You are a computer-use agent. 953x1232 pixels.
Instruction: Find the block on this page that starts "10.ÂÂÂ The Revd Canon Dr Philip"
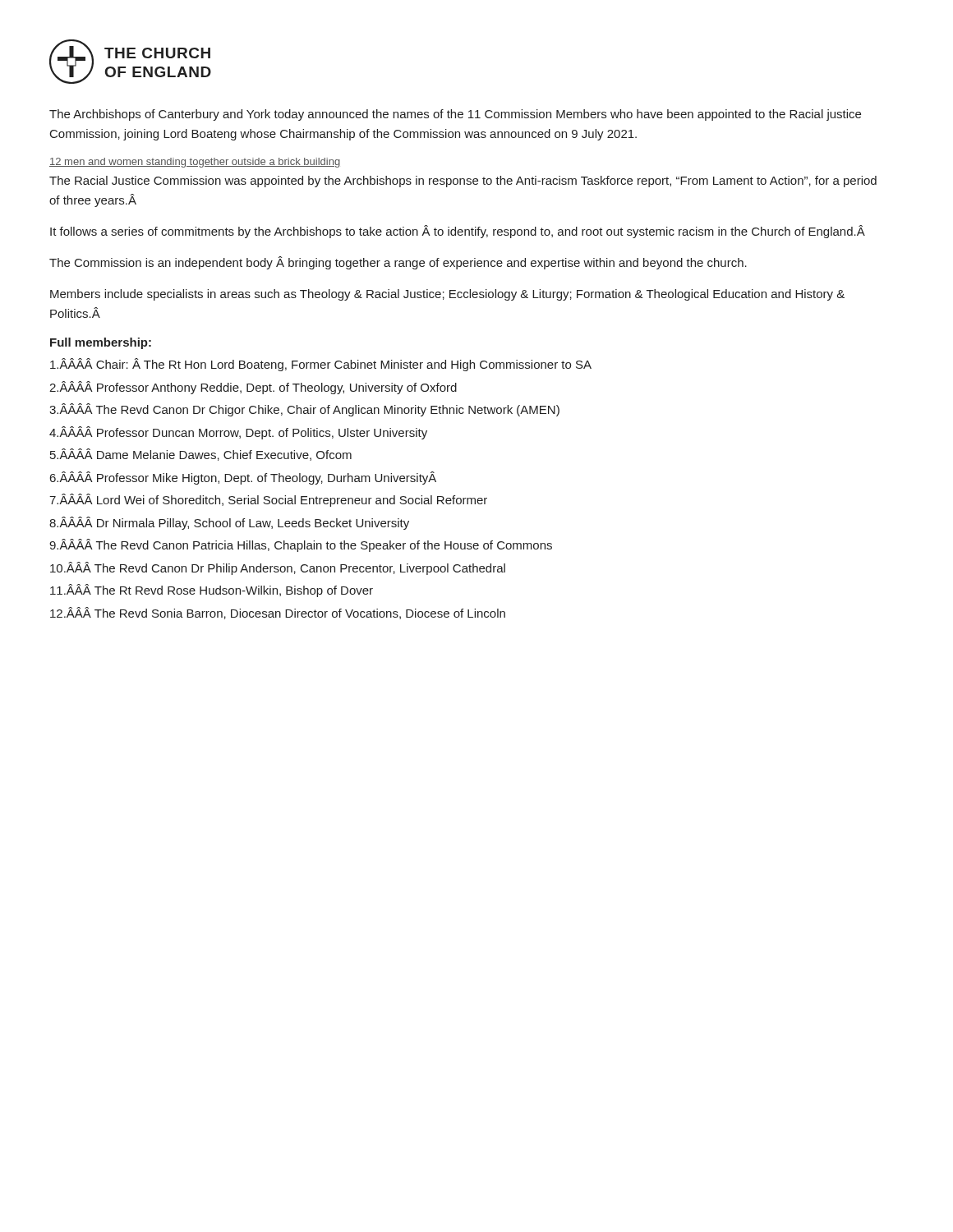278,568
